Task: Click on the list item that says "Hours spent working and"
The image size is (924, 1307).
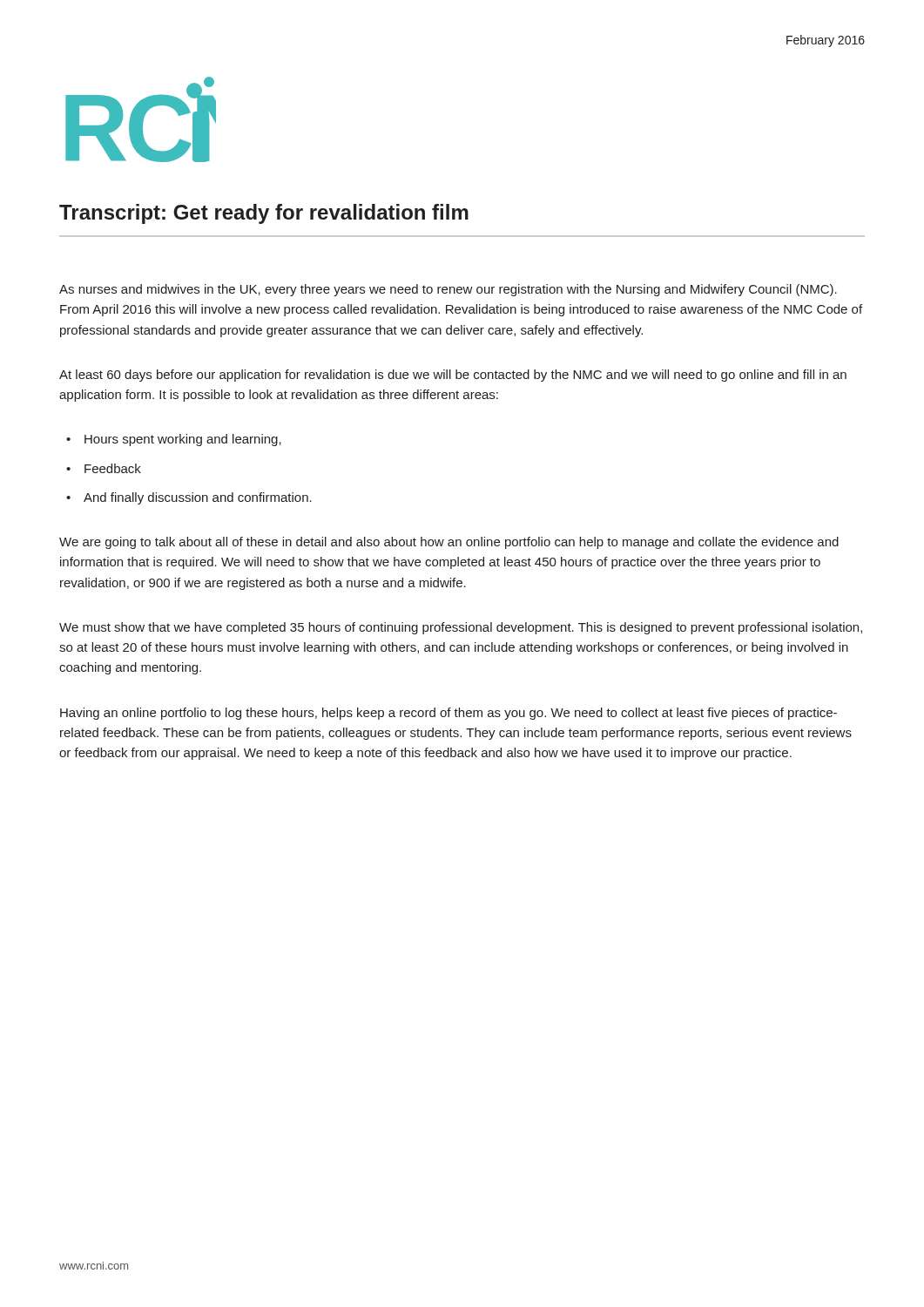Action: pos(183,439)
